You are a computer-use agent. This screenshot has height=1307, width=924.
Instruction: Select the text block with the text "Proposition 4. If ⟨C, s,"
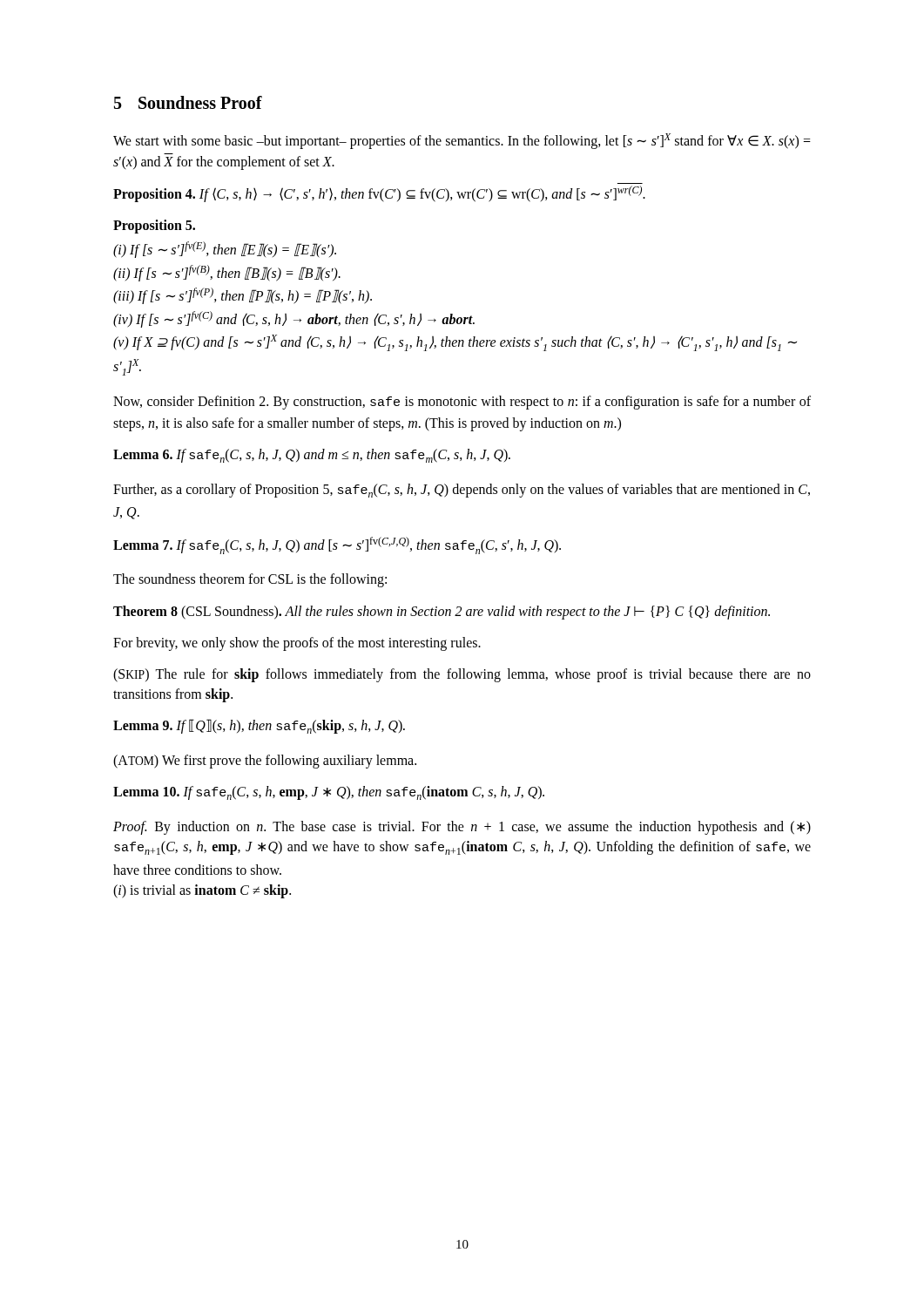(379, 192)
